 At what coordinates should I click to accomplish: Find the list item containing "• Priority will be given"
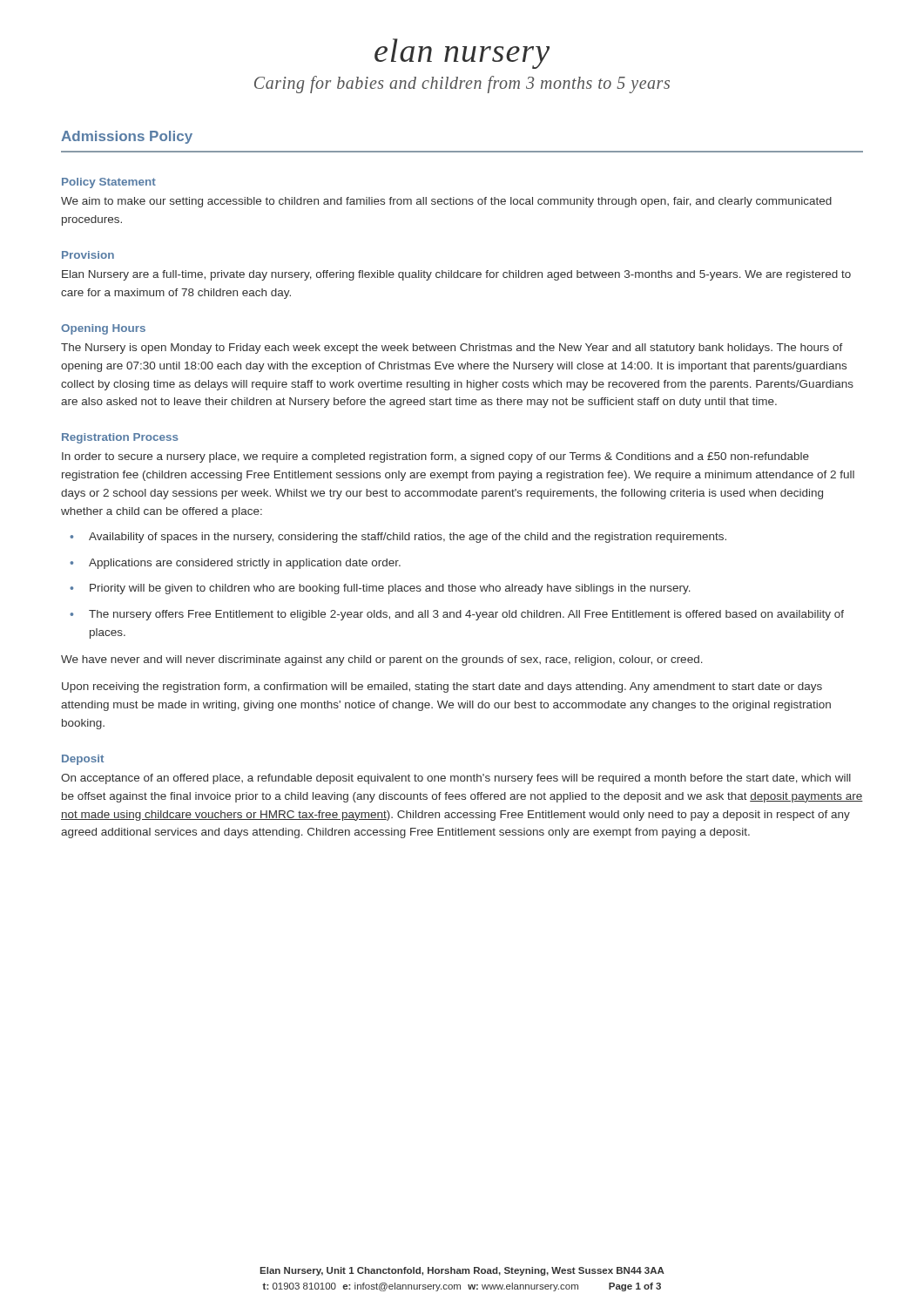pos(380,589)
